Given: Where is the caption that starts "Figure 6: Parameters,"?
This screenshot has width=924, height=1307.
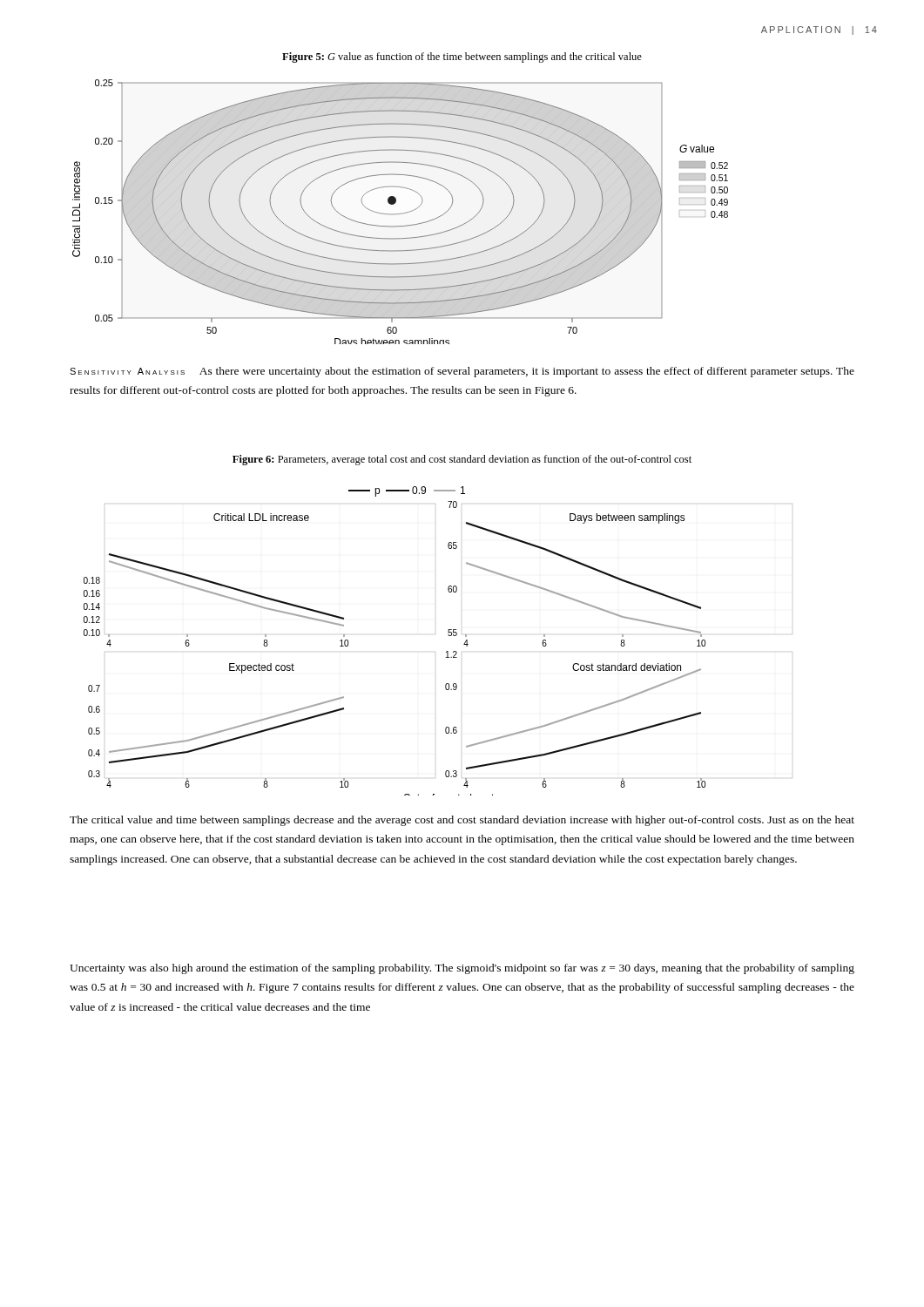Looking at the screenshot, I should pos(462,459).
